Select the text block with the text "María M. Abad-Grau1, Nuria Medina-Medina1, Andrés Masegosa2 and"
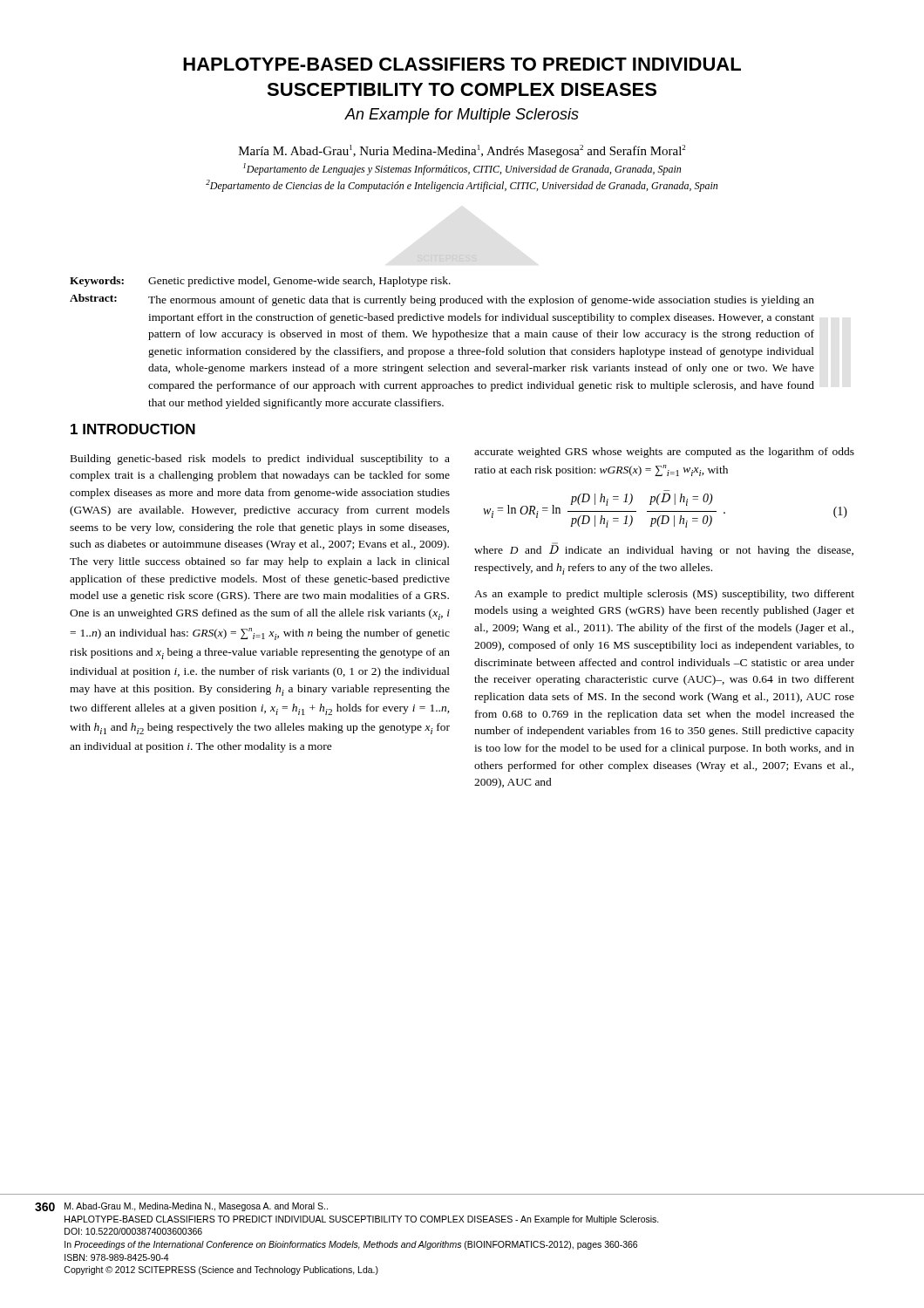The height and width of the screenshot is (1308, 924). click(462, 151)
